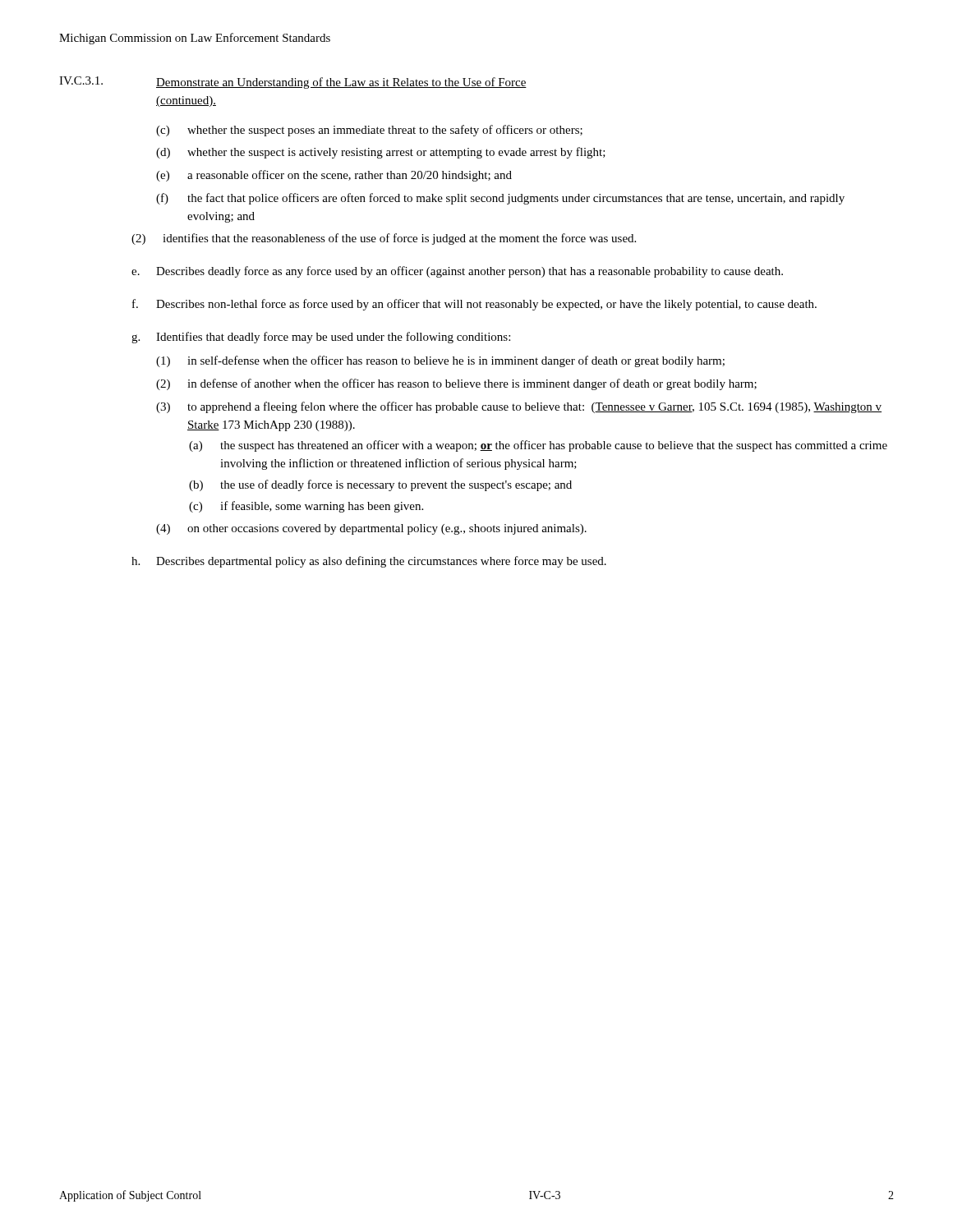The height and width of the screenshot is (1232, 953).
Task: Click on the list item containing "(2) in defense of"
Action: 457,384
